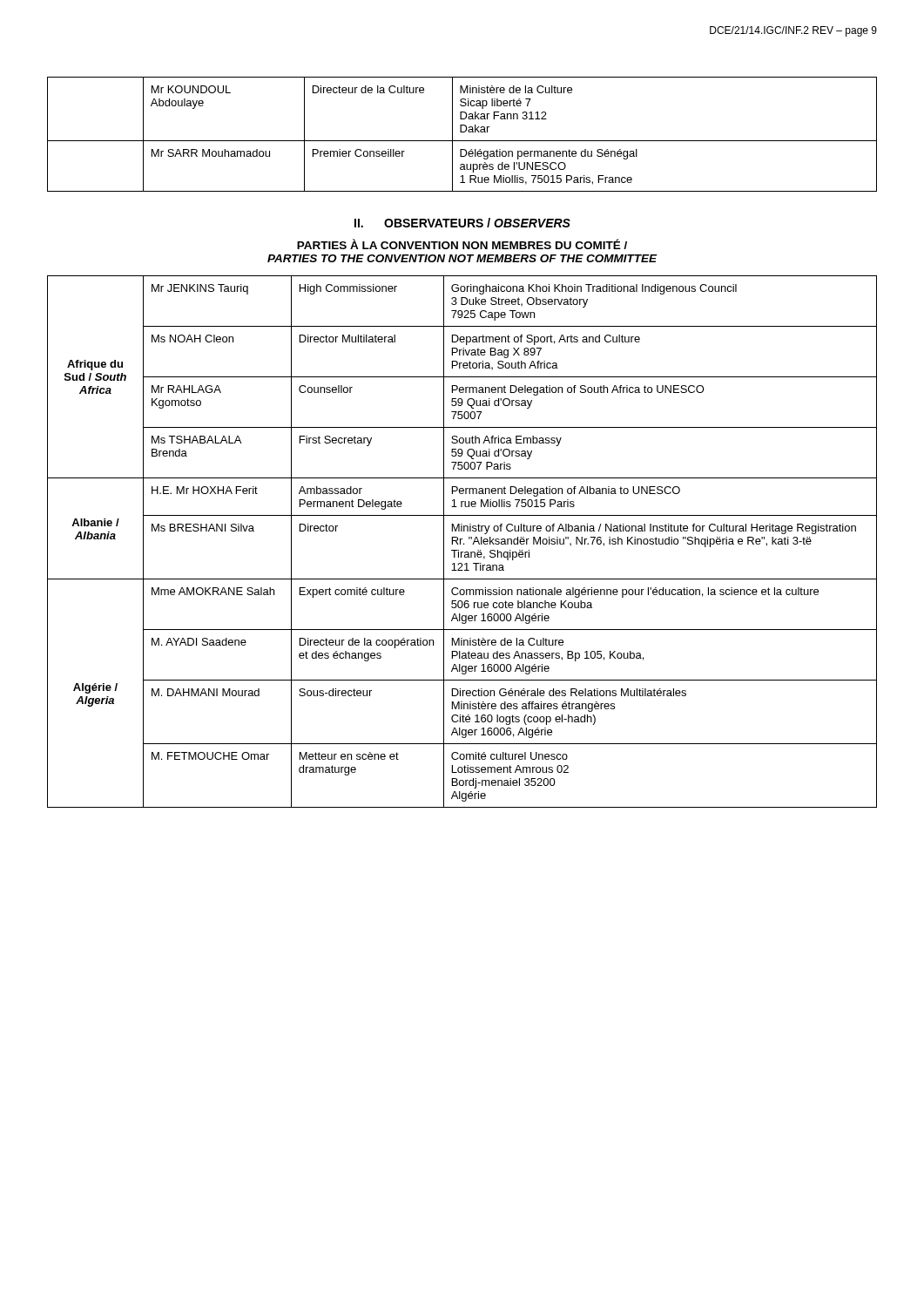Click on the region starting "PARTIES À LA CONVENTION NON"

point(462,252)
